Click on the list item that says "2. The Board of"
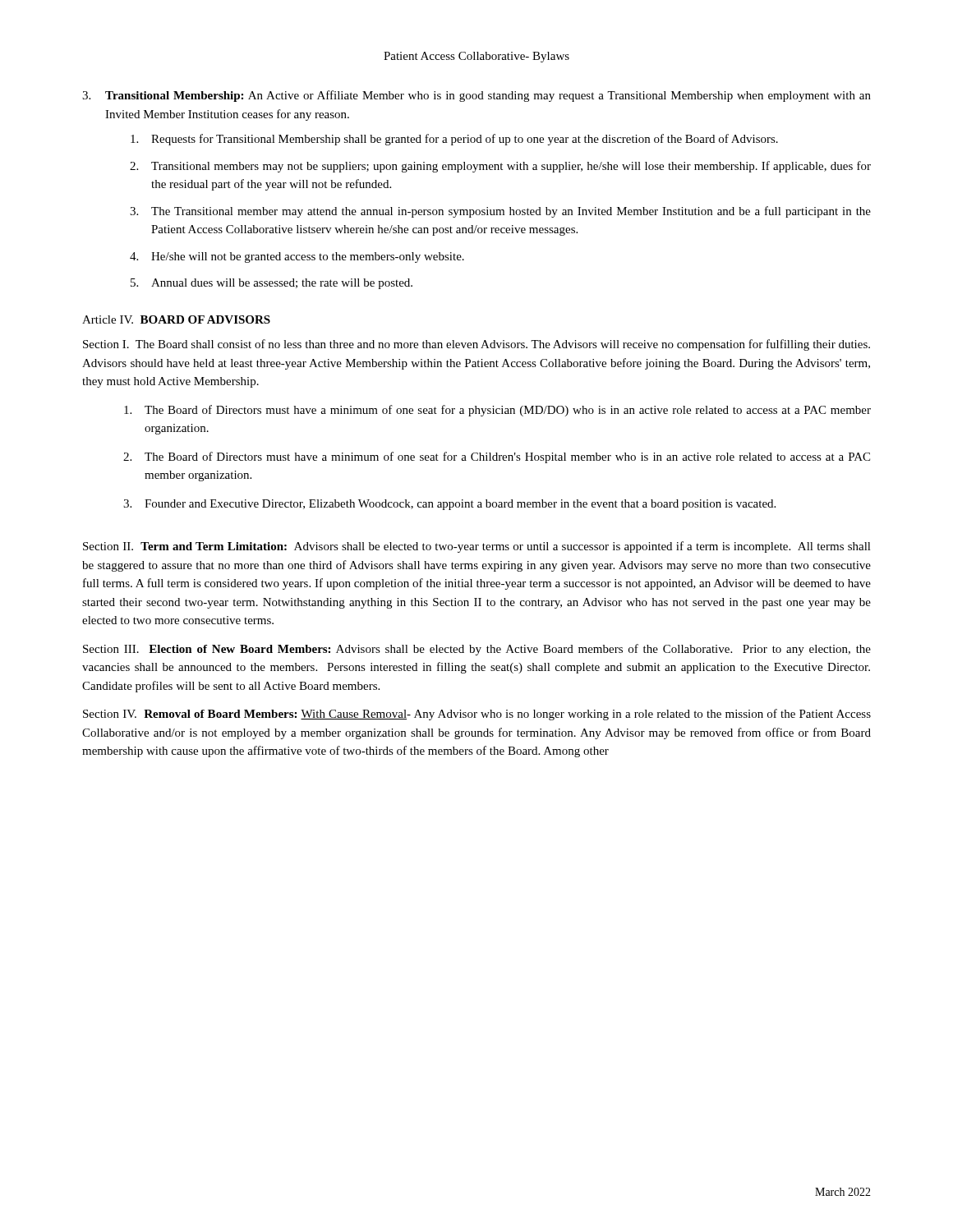This screenshot has width=953, height=1232. coord(497,466)
